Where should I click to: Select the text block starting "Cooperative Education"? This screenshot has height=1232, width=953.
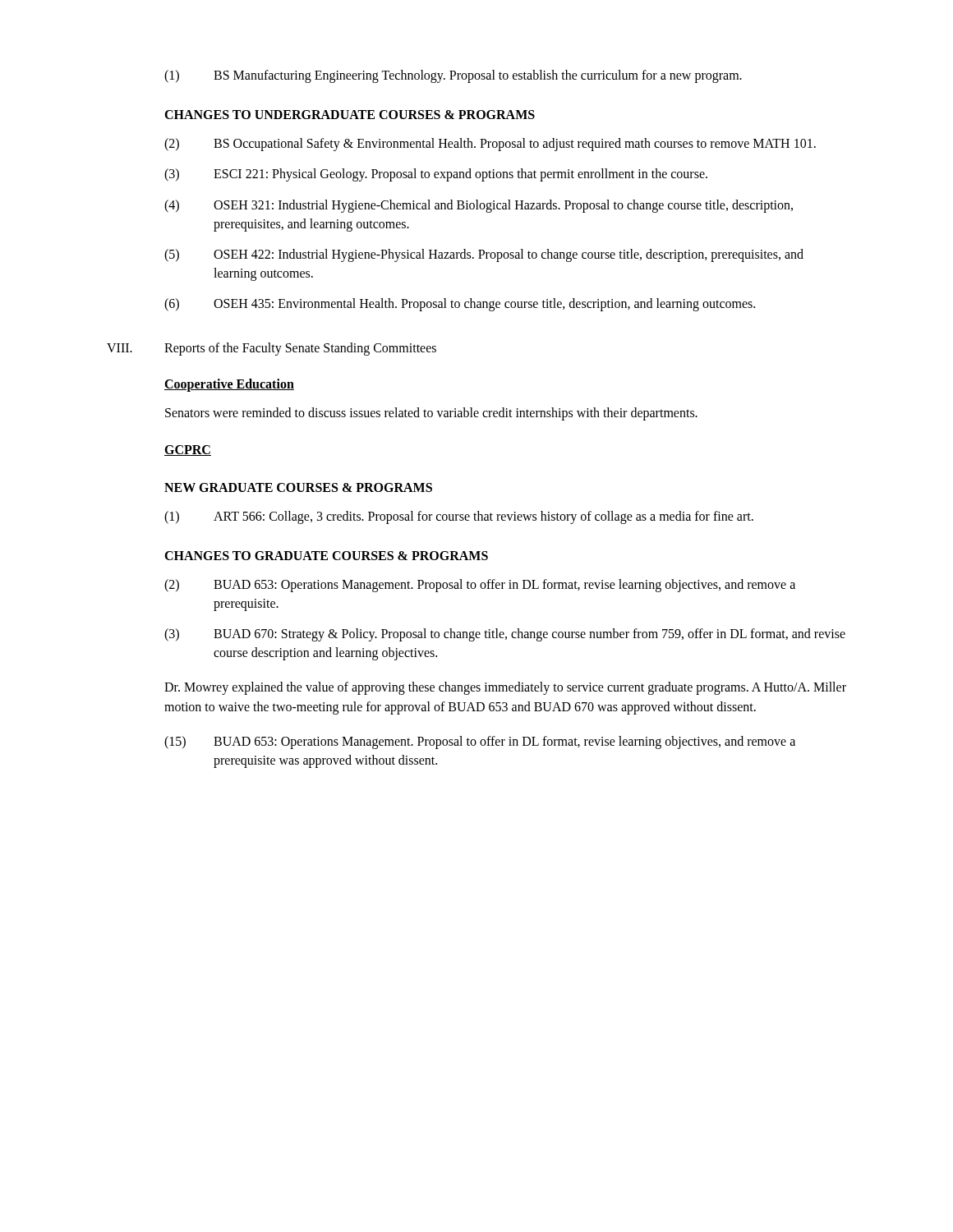pyautogui.click(x=229, y=384)
